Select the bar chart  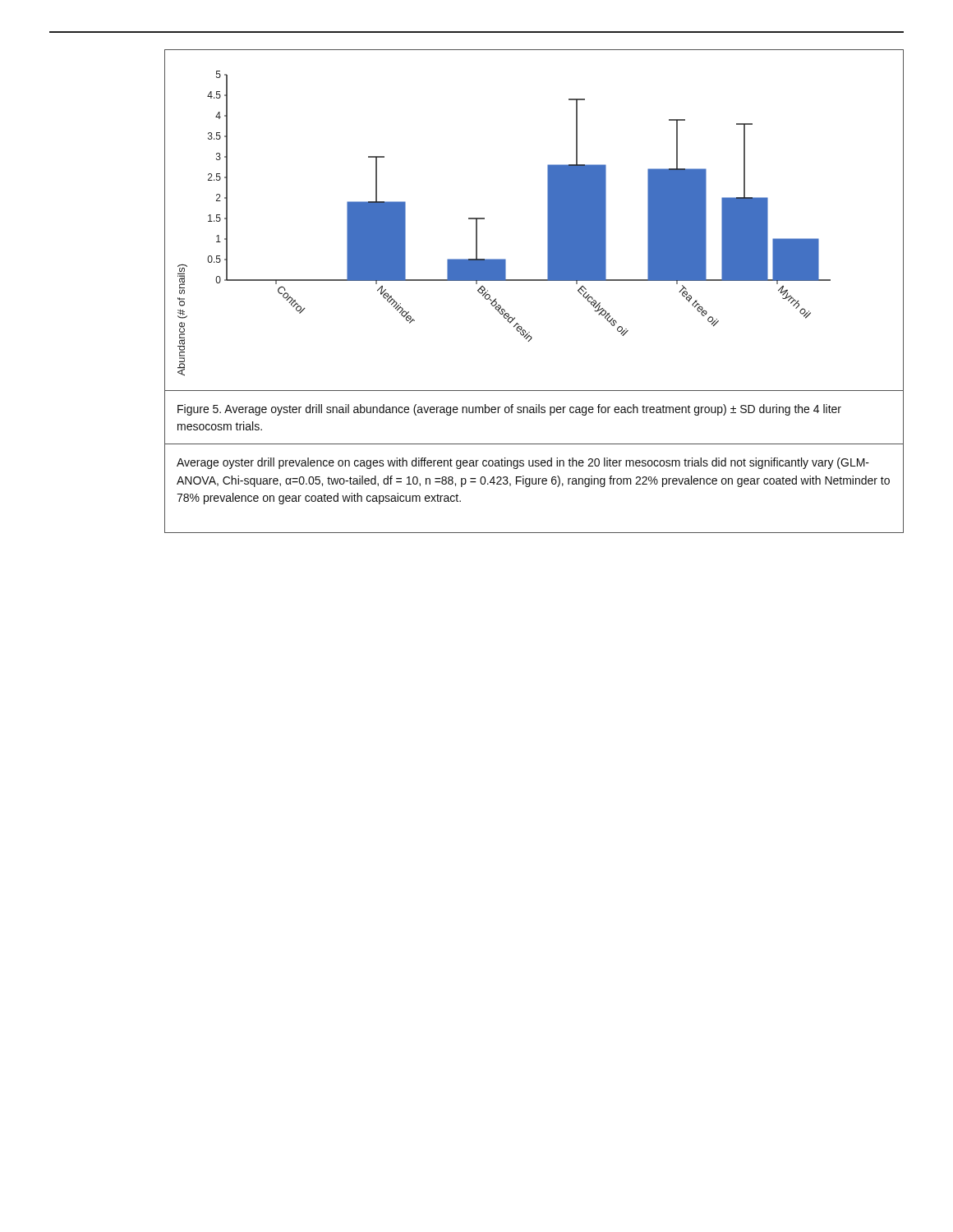coord(534,220)
